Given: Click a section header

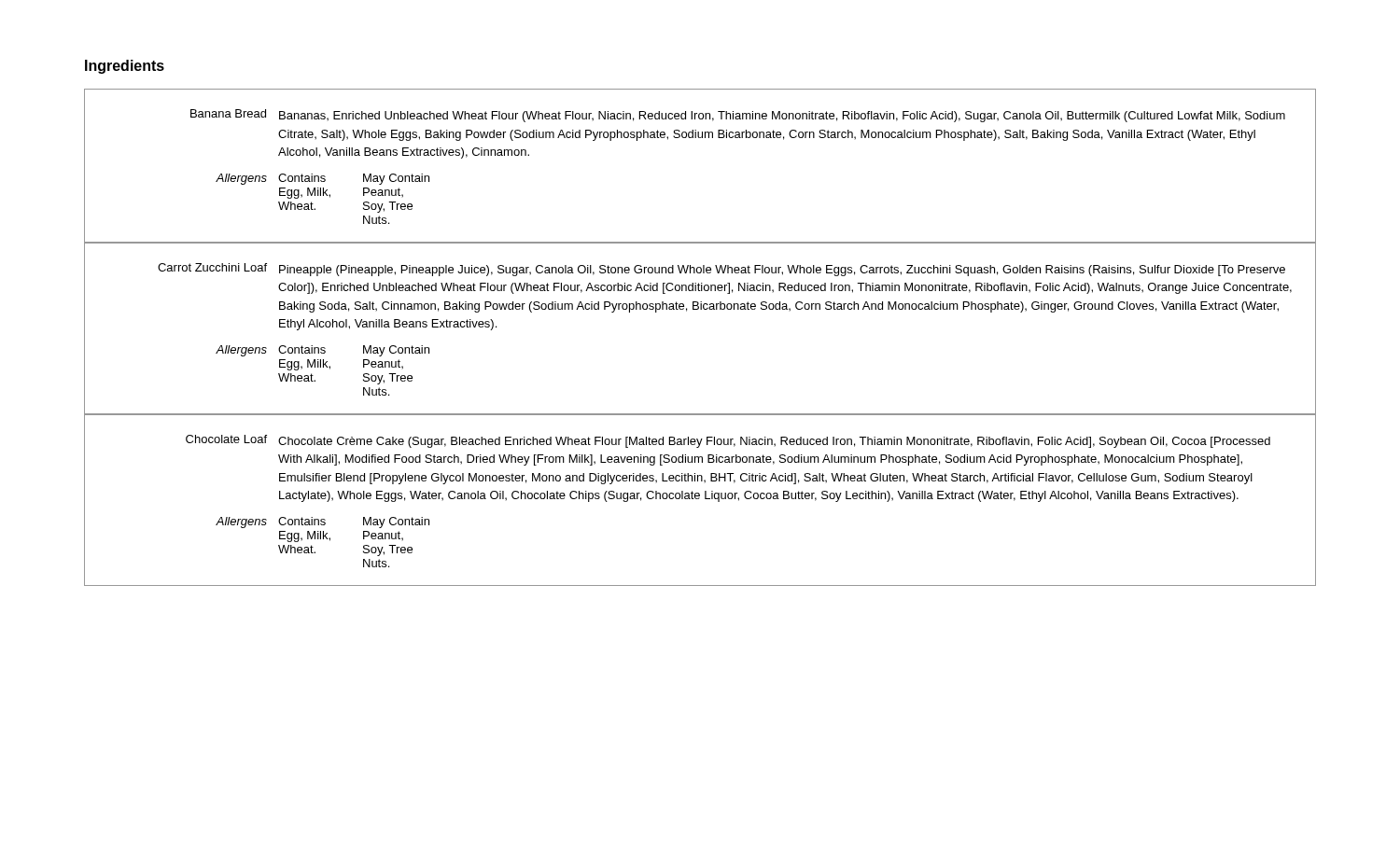Looking at the screenshot, I should coord(124,66).
